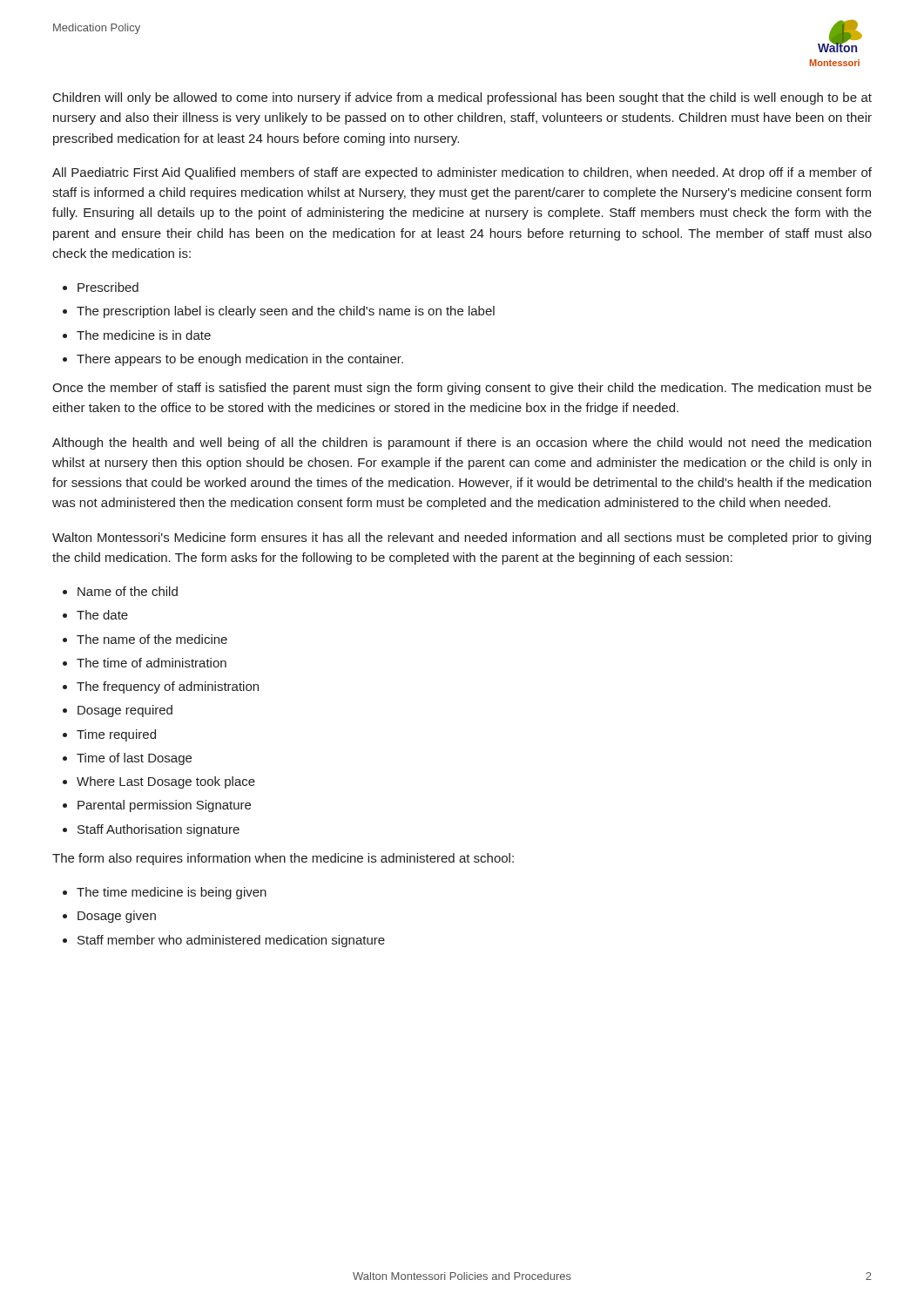The height and width of the screenshot is (1307, 924).
Task: Point to the block beginning "The form also"
Action: tap(462, 858)
